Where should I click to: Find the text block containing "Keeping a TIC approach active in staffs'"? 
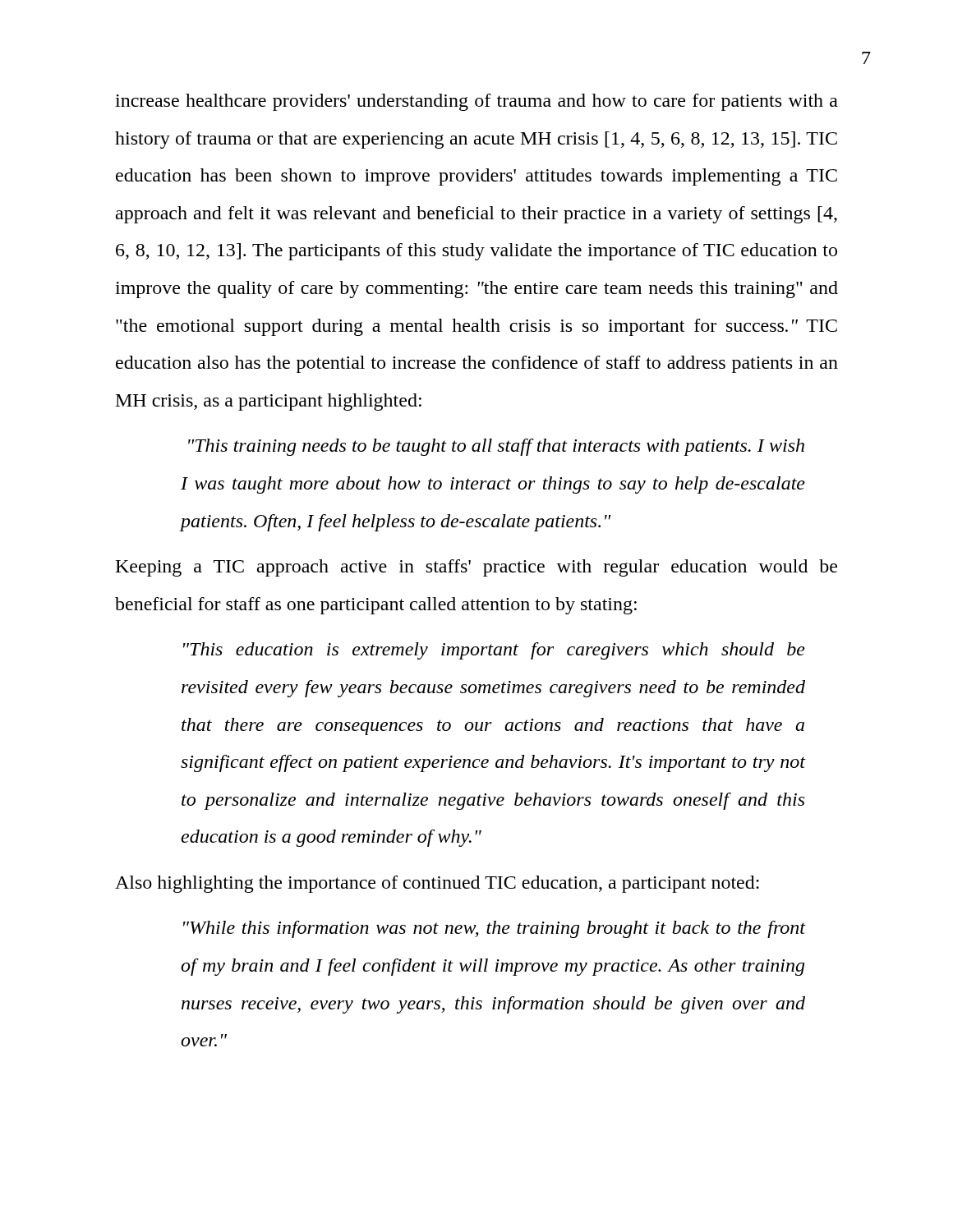point(476,585)
